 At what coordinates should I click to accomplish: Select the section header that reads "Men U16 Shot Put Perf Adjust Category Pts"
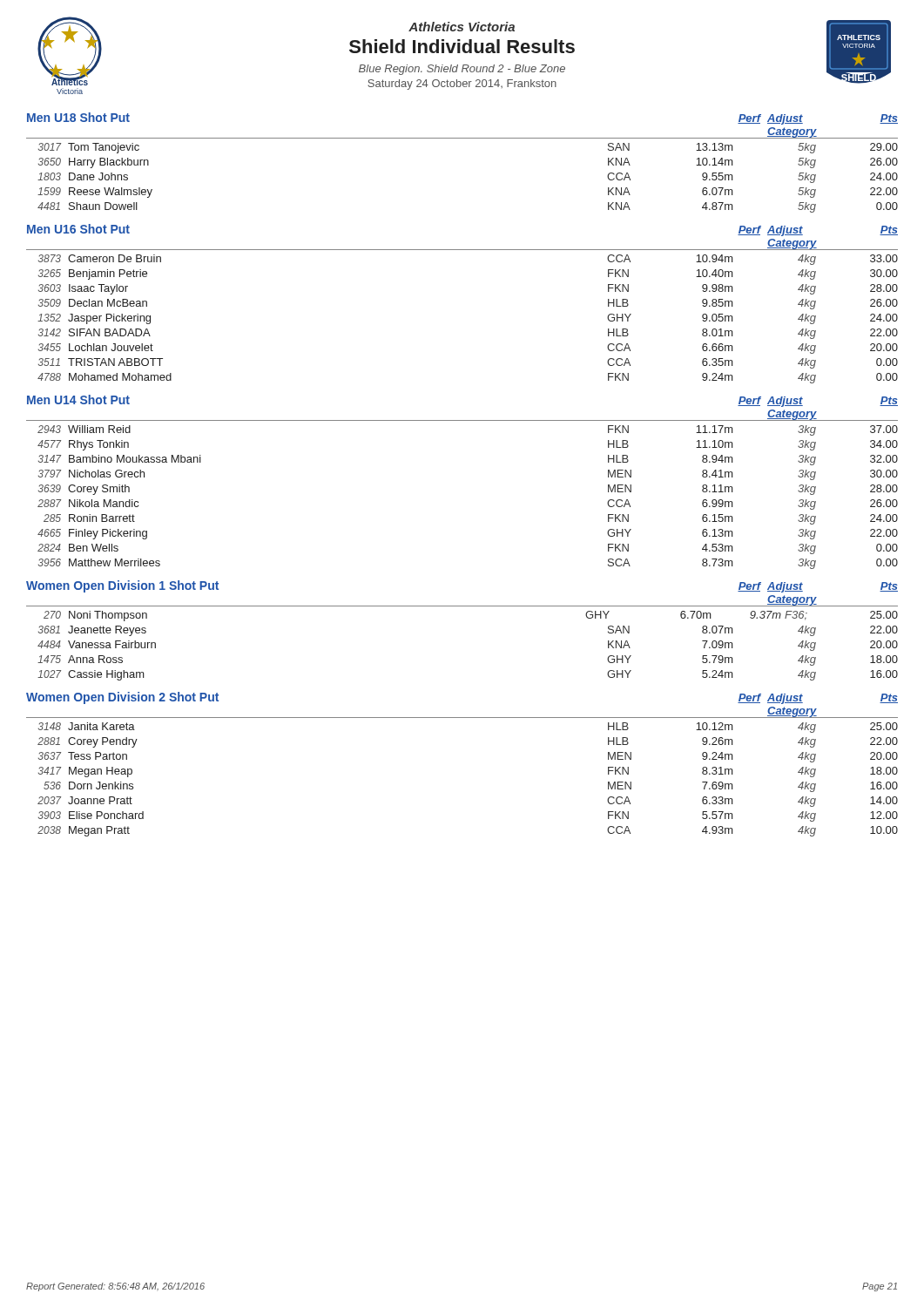[83, 230]
